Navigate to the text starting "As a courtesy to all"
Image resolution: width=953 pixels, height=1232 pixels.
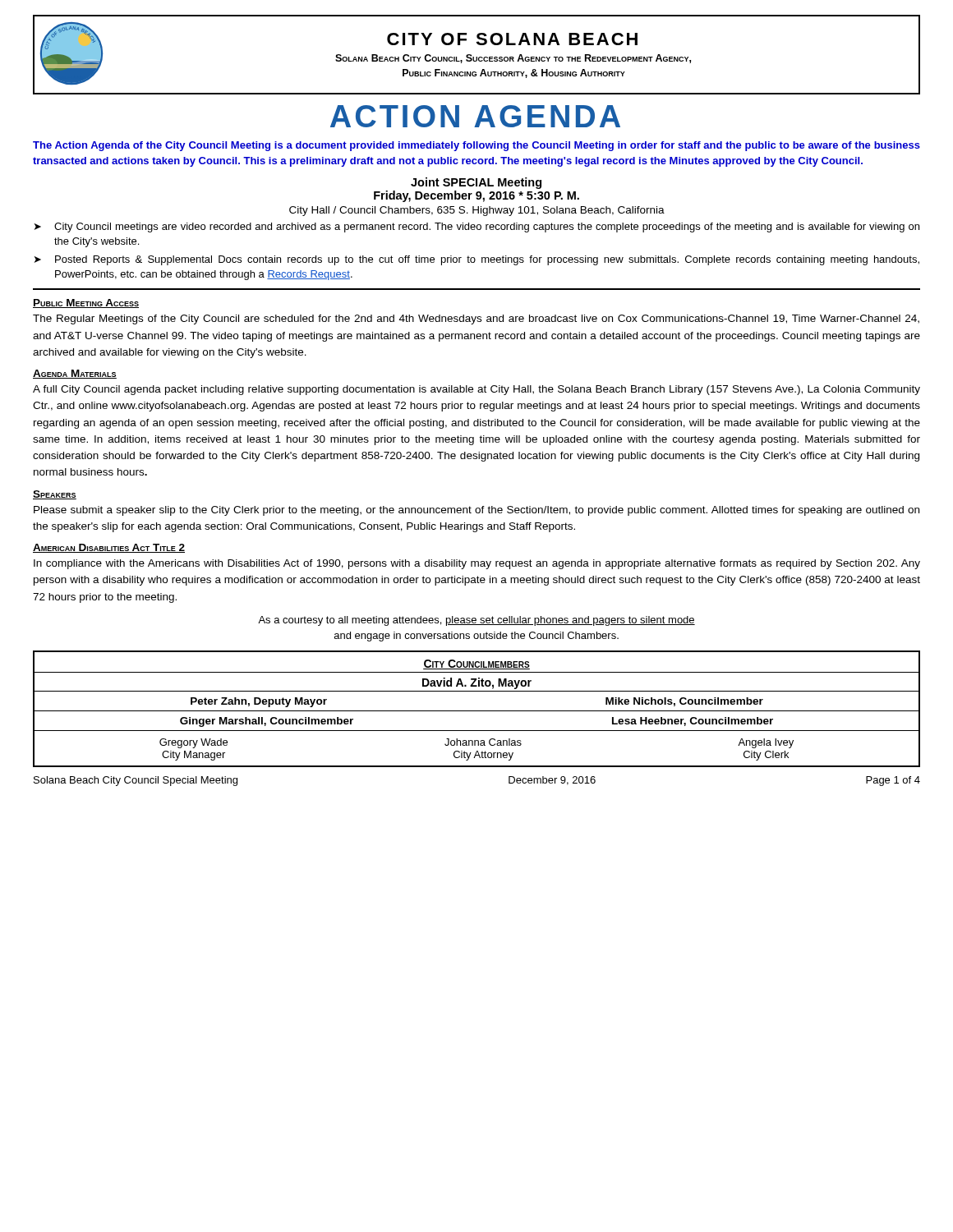(x=476, y=628)
